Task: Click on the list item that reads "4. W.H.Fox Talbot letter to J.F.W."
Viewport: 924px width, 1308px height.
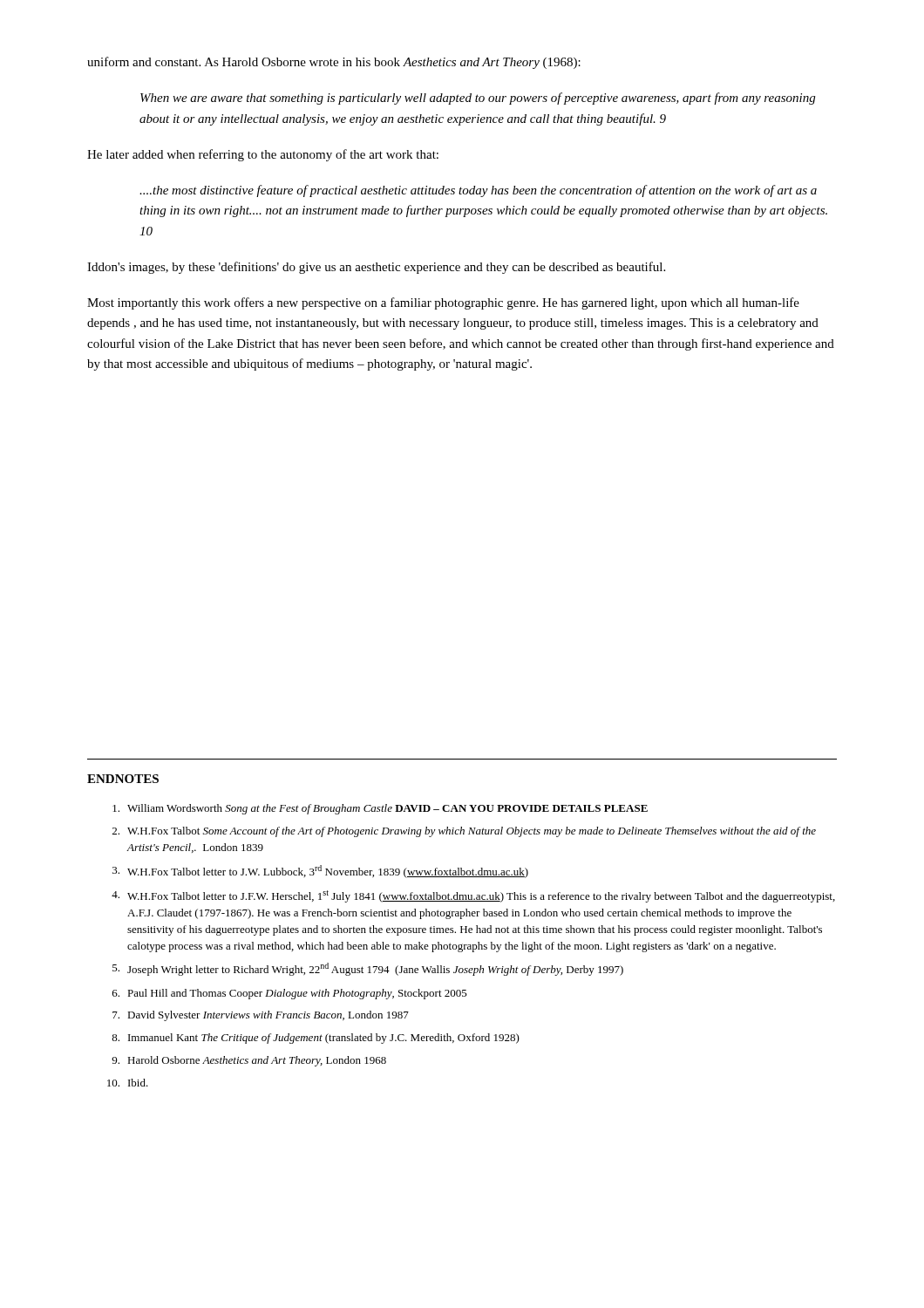Action: click(462, 920)
